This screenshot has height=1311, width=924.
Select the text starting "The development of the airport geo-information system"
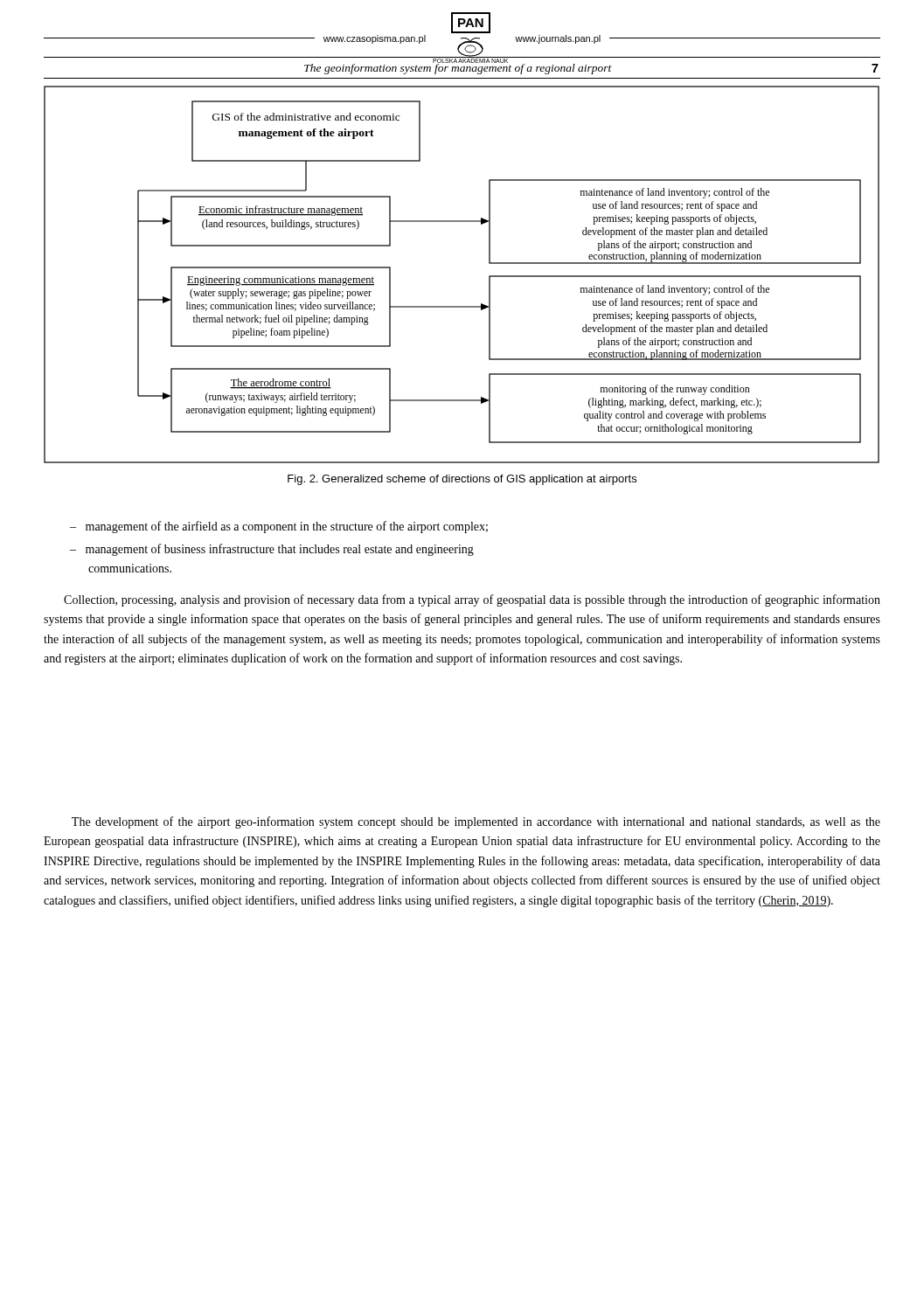(x=462, y=861)
